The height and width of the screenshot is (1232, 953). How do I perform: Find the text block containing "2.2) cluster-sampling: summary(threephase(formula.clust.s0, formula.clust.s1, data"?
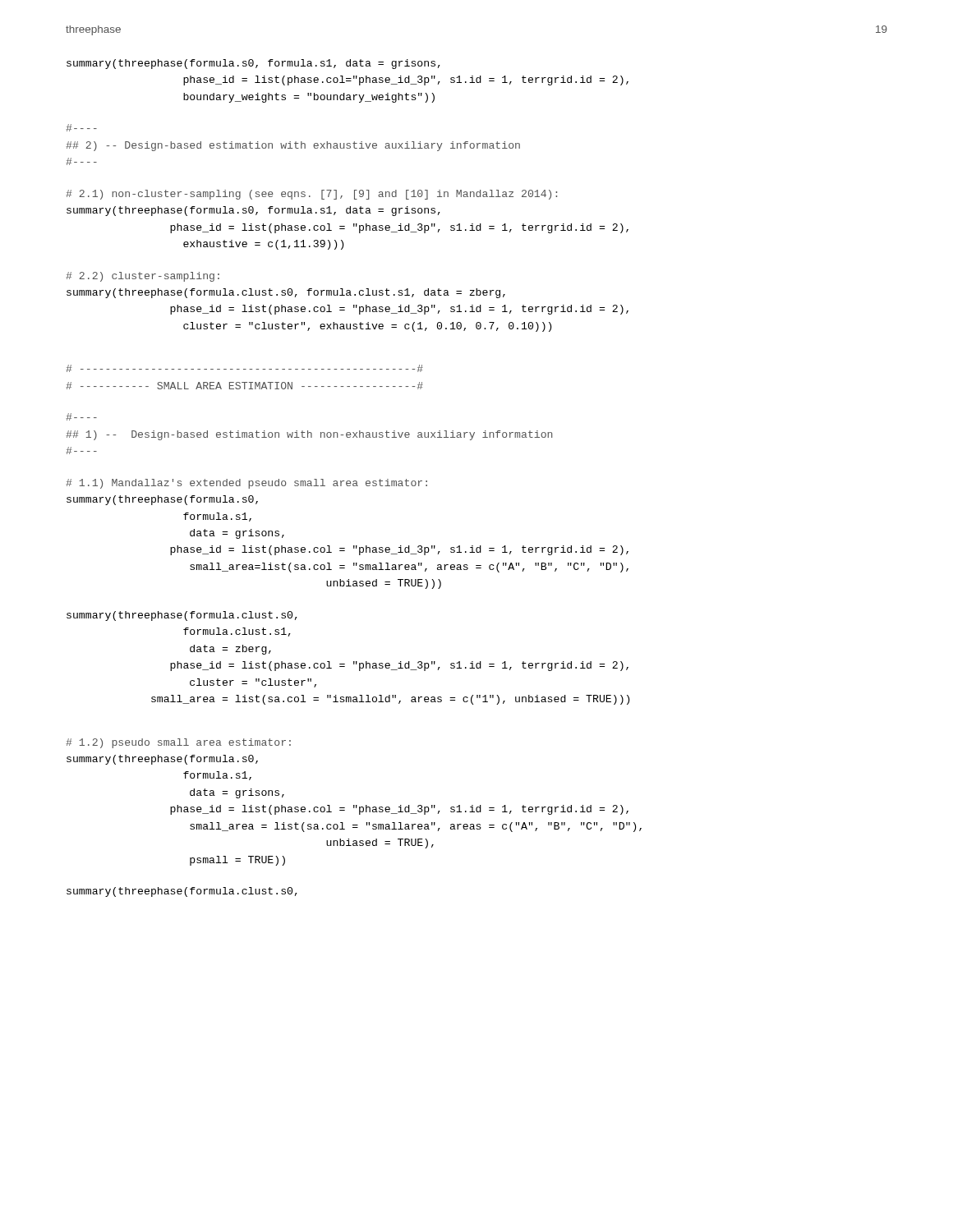click(476, 302)
